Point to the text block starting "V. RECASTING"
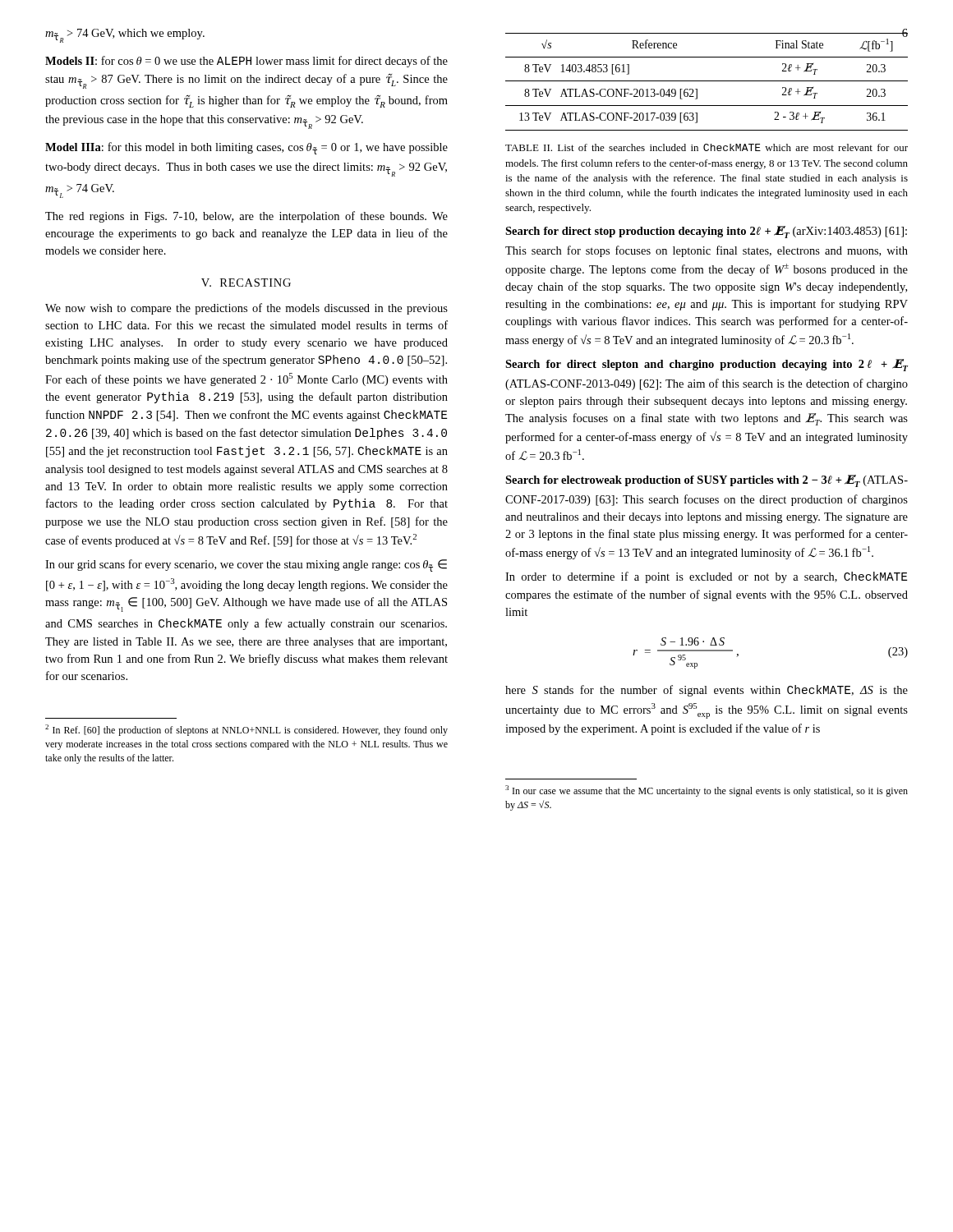 click(x=246, y=283)
